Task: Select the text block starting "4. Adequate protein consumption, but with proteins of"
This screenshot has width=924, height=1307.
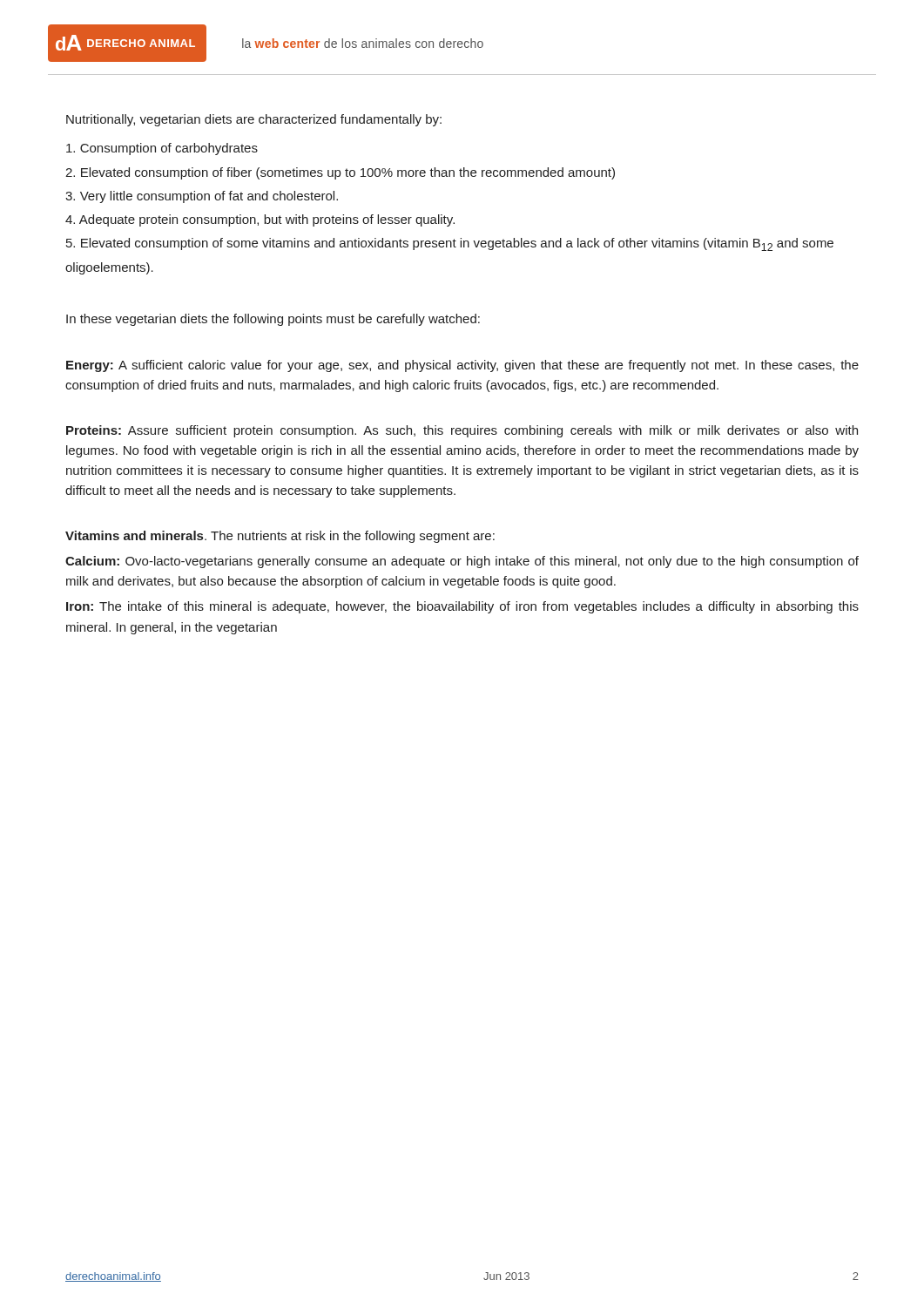Action: 261,219
